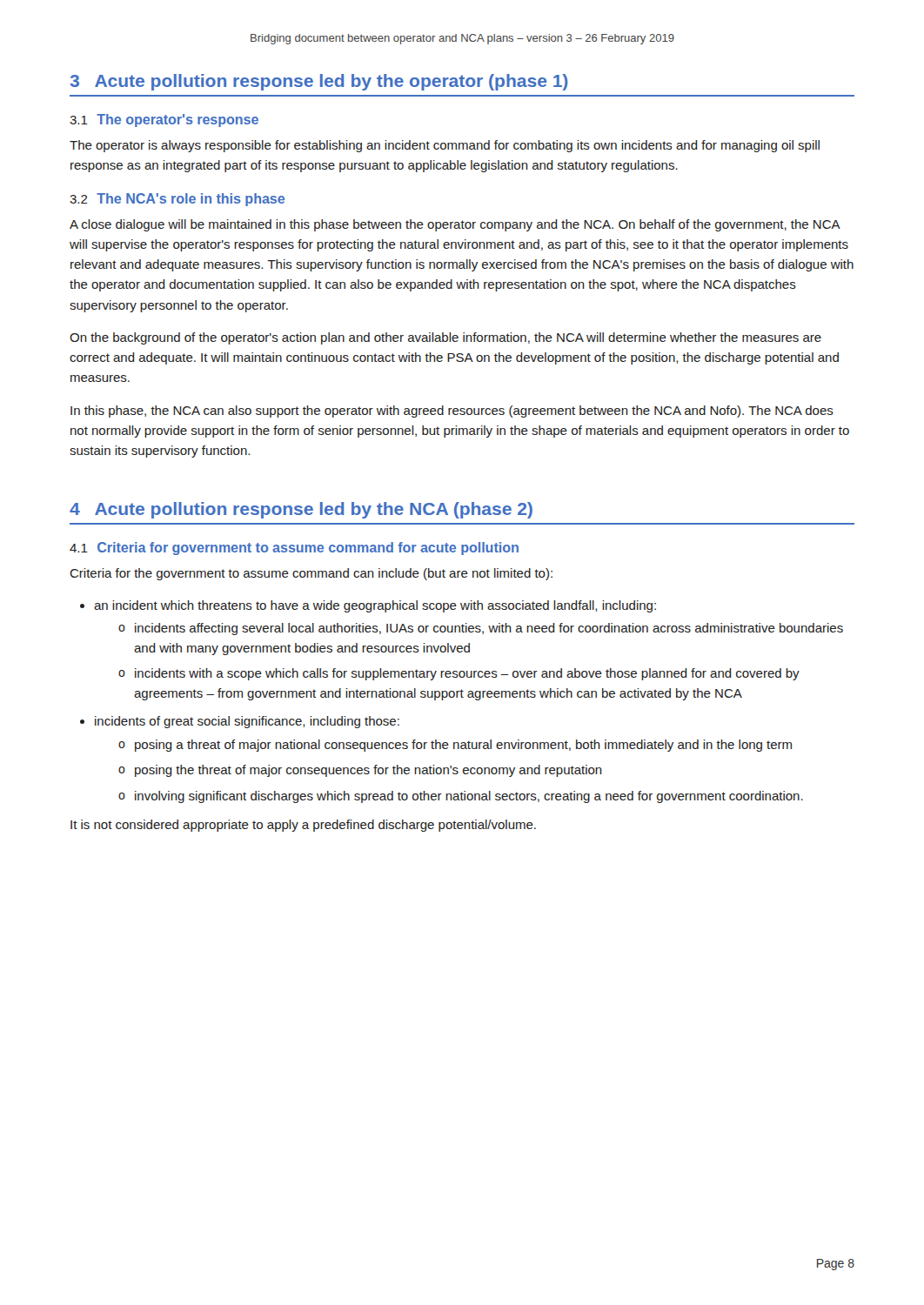Locate the element starting "A close dialogue will"
The width and height of the screenshot is (924, 1305).
tap(462, 337)
